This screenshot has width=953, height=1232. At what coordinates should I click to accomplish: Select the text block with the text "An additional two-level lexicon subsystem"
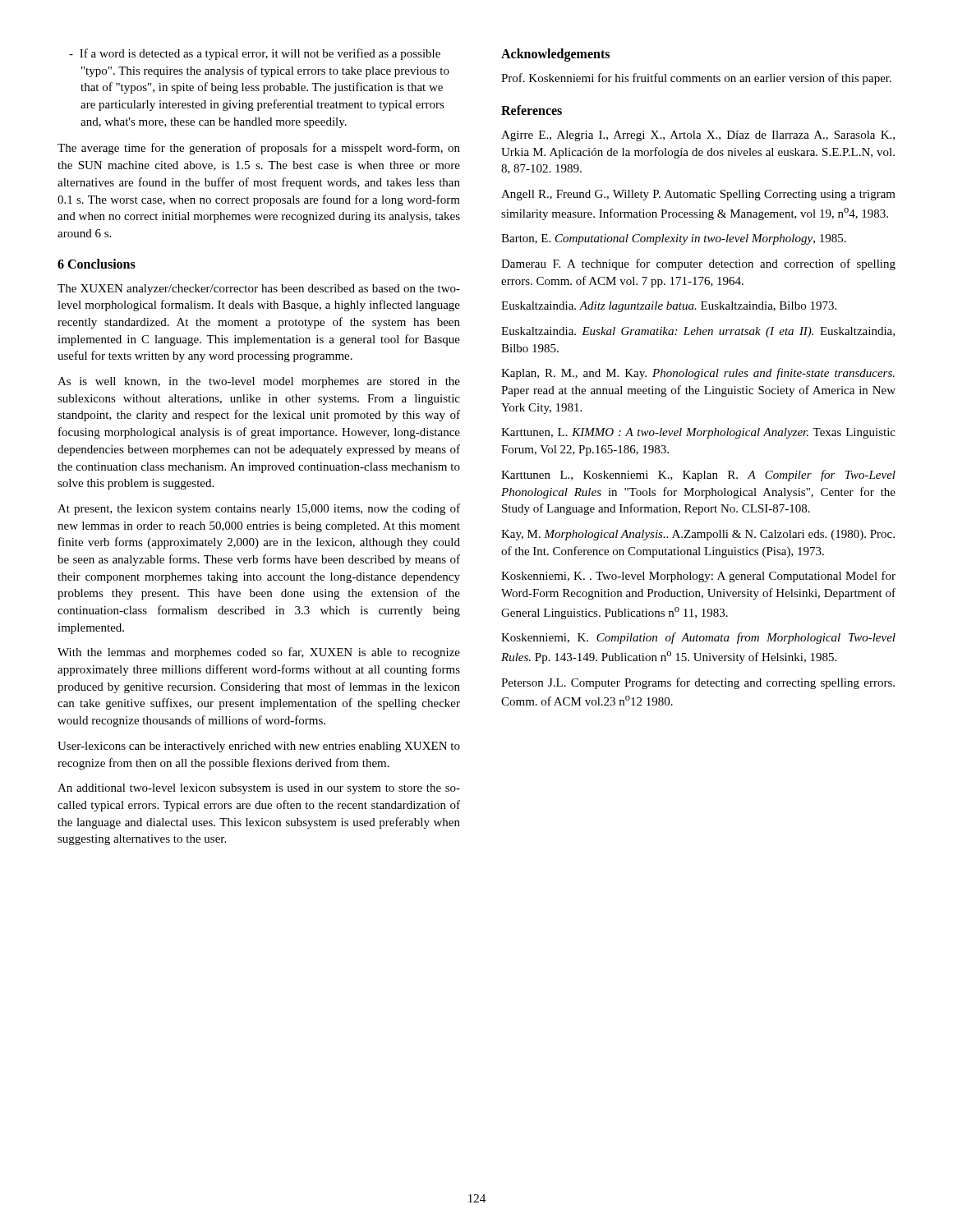pyautogui.click(x=259, y=814)
